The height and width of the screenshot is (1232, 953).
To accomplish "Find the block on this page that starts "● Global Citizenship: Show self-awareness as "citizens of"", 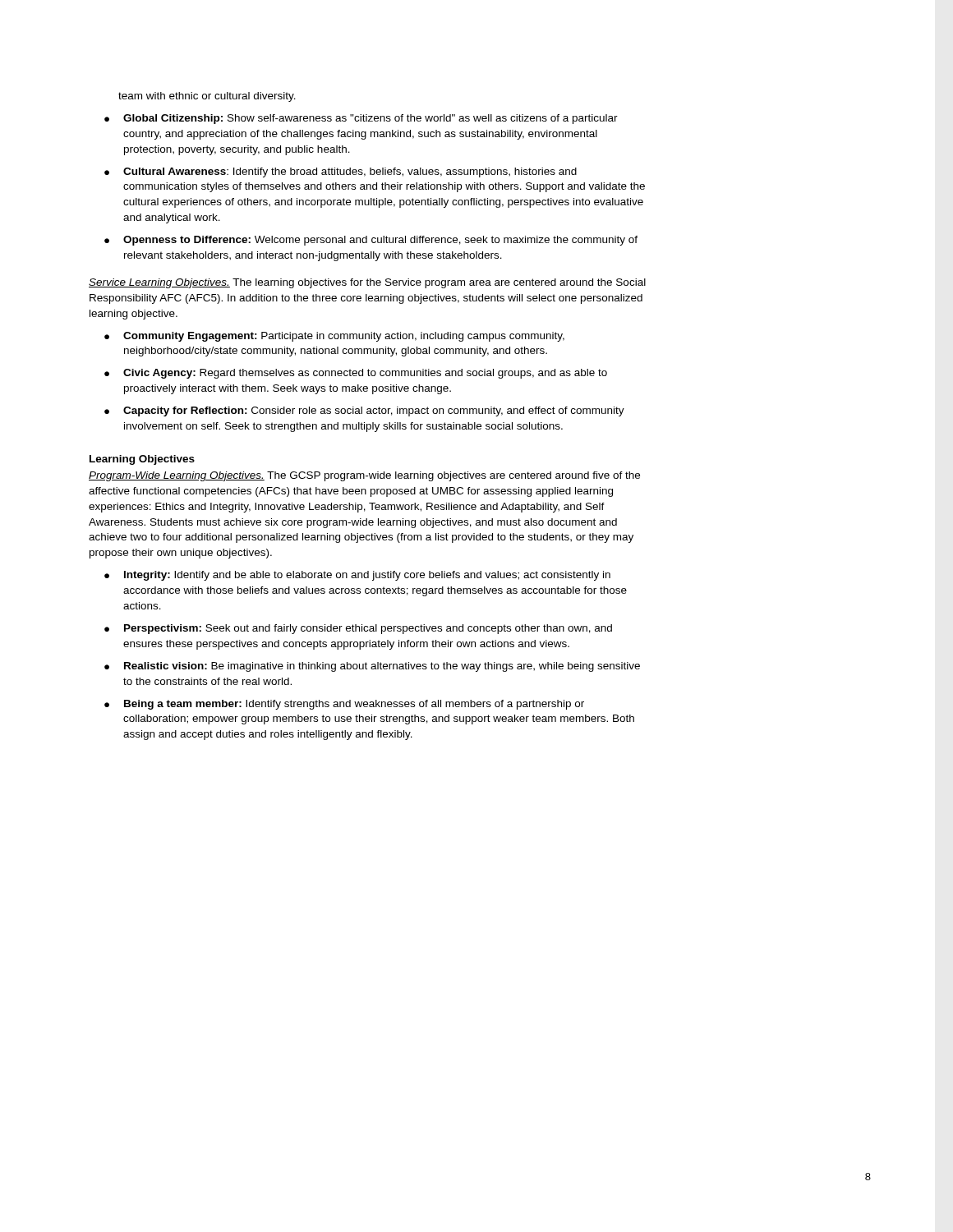I will coord(375,134).
